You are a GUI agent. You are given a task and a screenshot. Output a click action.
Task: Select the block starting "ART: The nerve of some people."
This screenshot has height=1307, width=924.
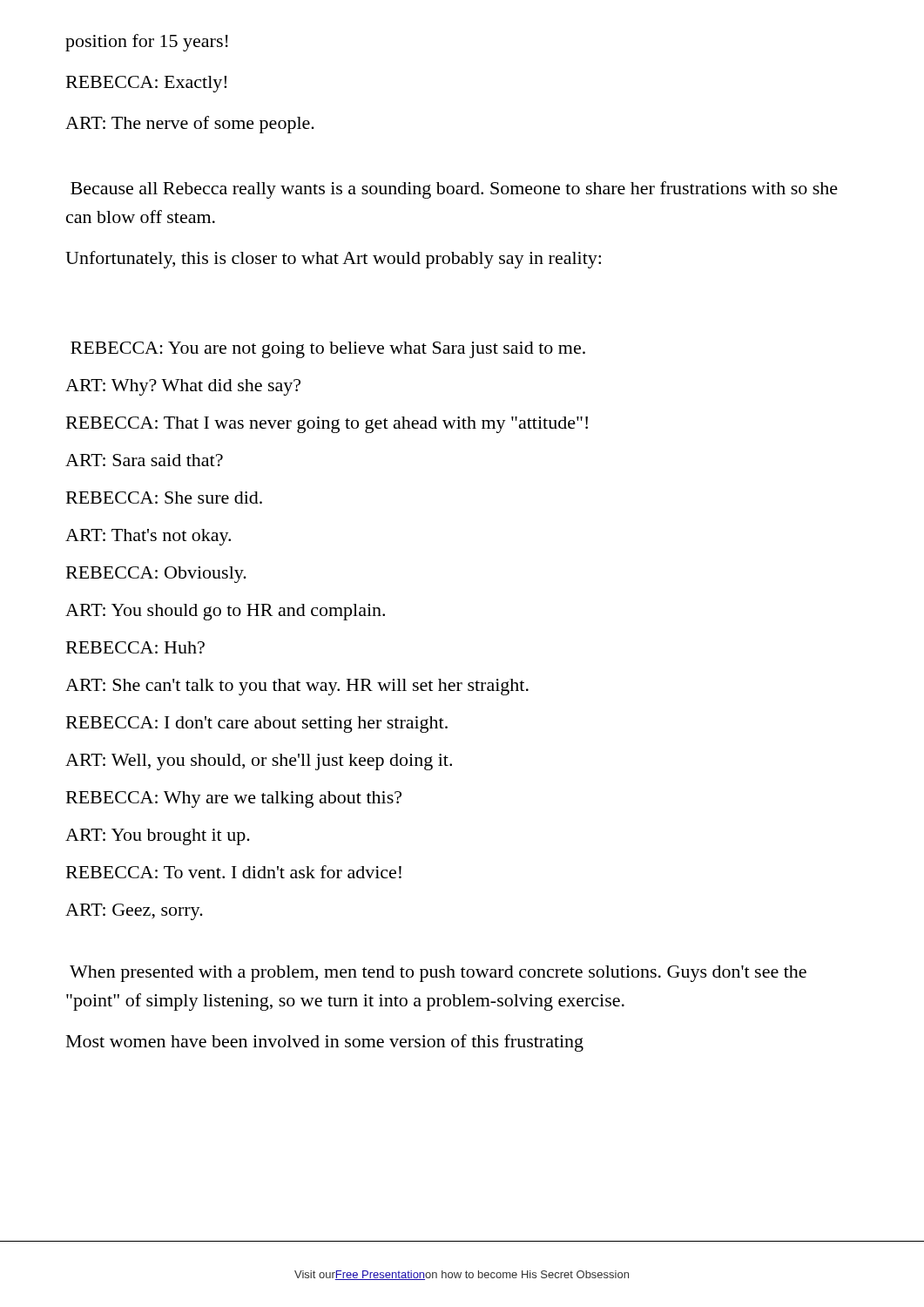pos(190,122)
